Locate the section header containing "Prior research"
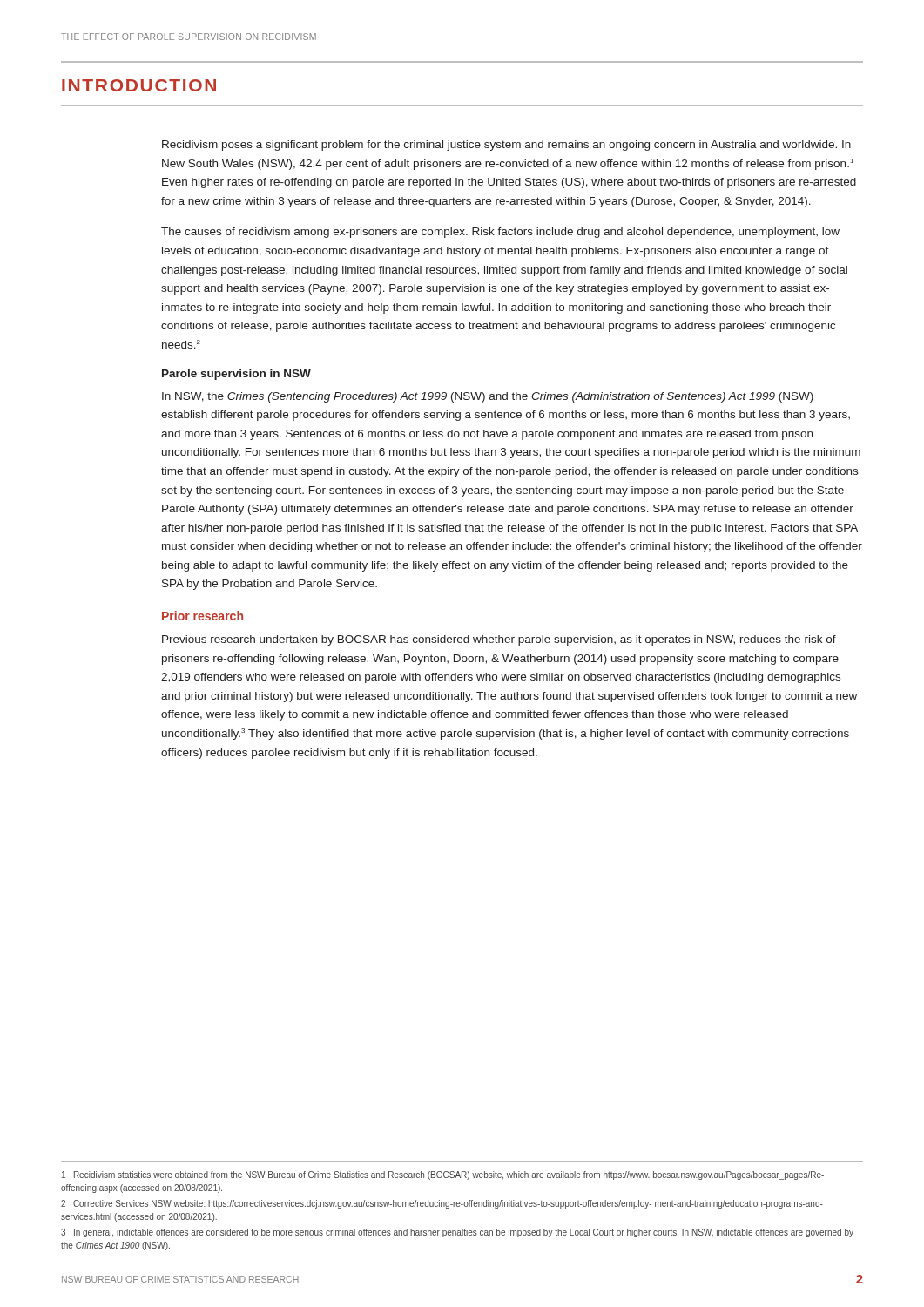924x1307 pixels. (202, 616)
